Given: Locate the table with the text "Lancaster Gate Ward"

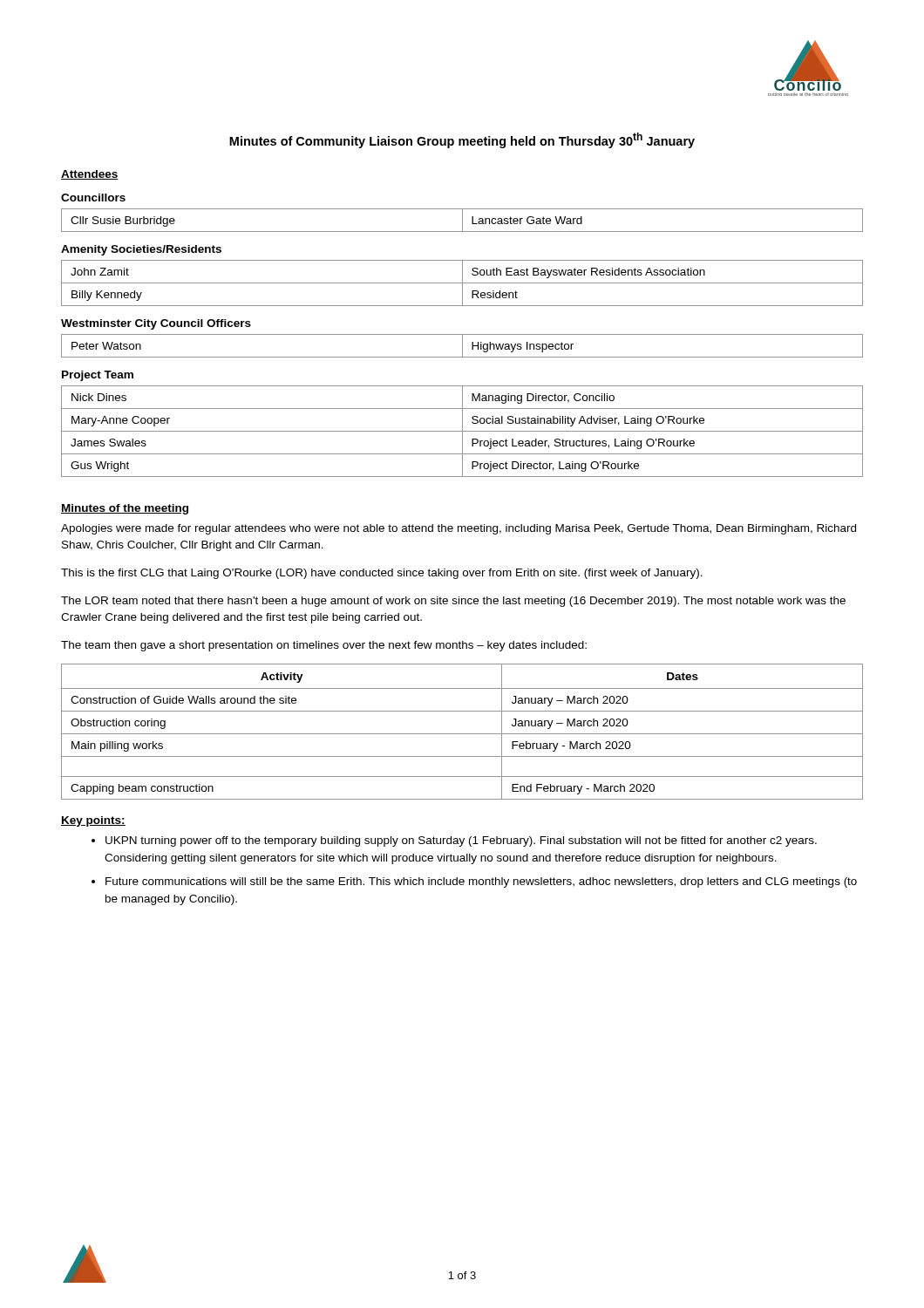Looking at the screenshot, I should pos(462,220).
